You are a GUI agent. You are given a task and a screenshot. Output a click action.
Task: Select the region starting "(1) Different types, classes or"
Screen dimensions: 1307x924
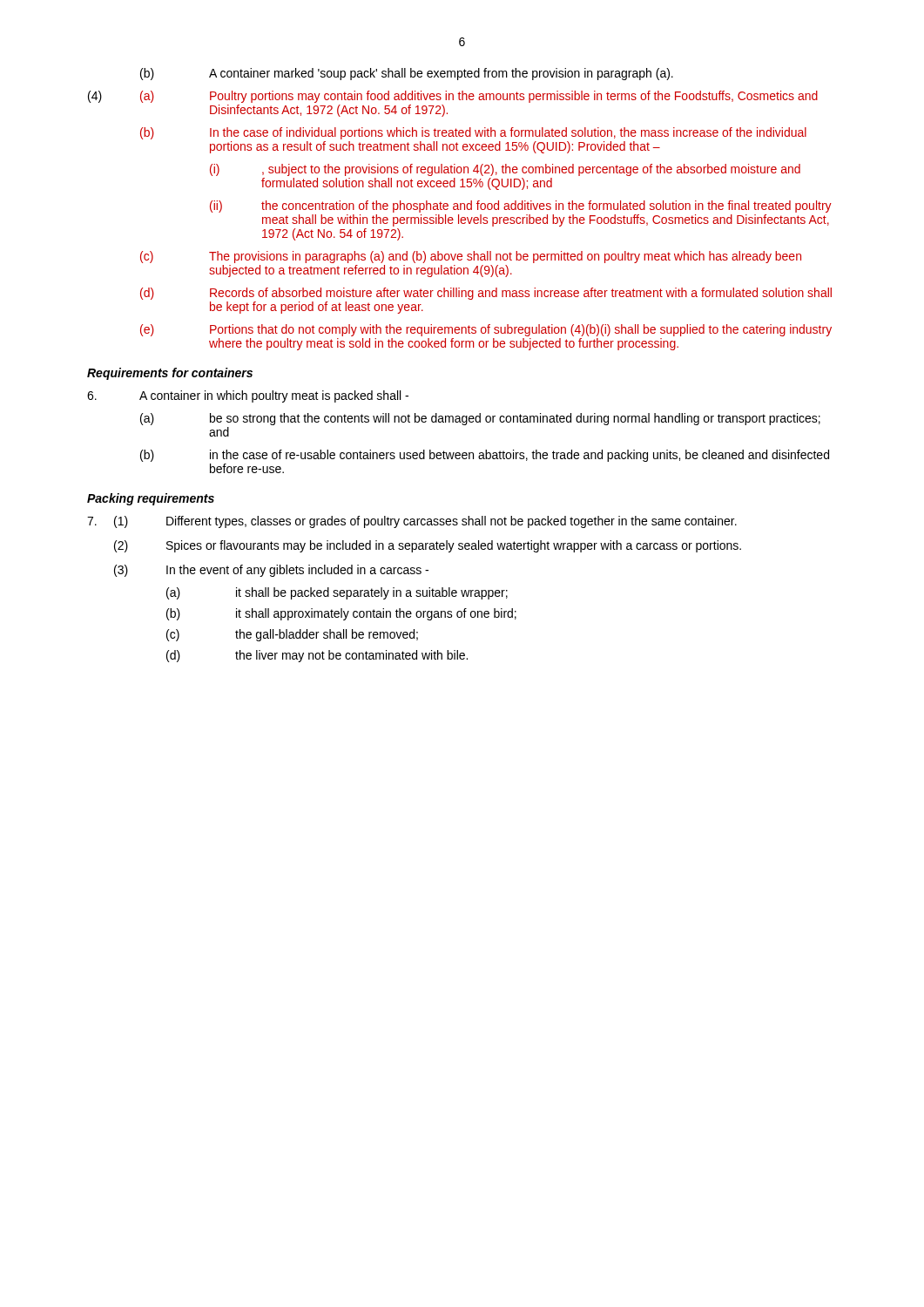tap(462, 521)
